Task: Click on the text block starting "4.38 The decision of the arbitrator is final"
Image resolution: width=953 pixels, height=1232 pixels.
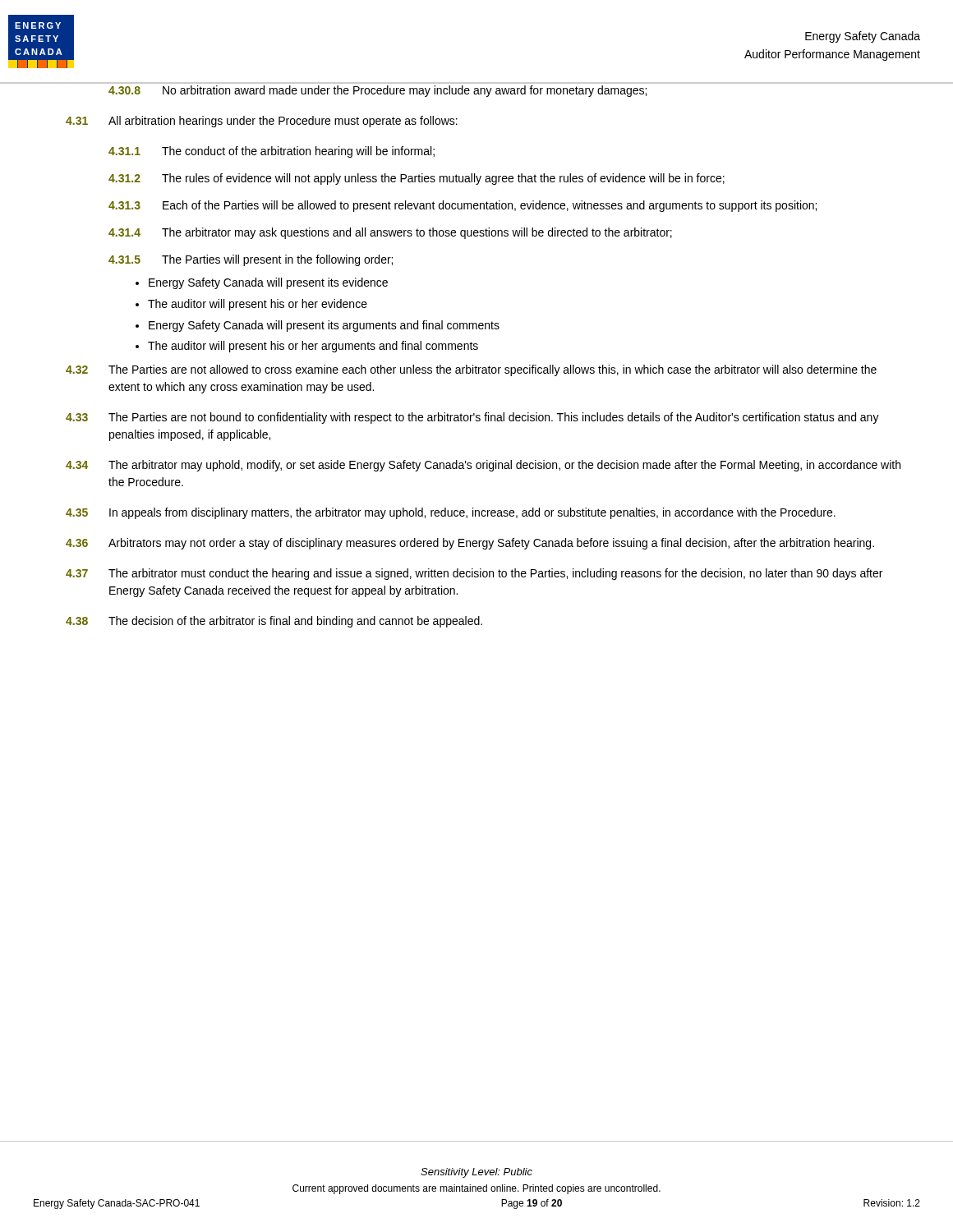Action: (x=485, y=622)
